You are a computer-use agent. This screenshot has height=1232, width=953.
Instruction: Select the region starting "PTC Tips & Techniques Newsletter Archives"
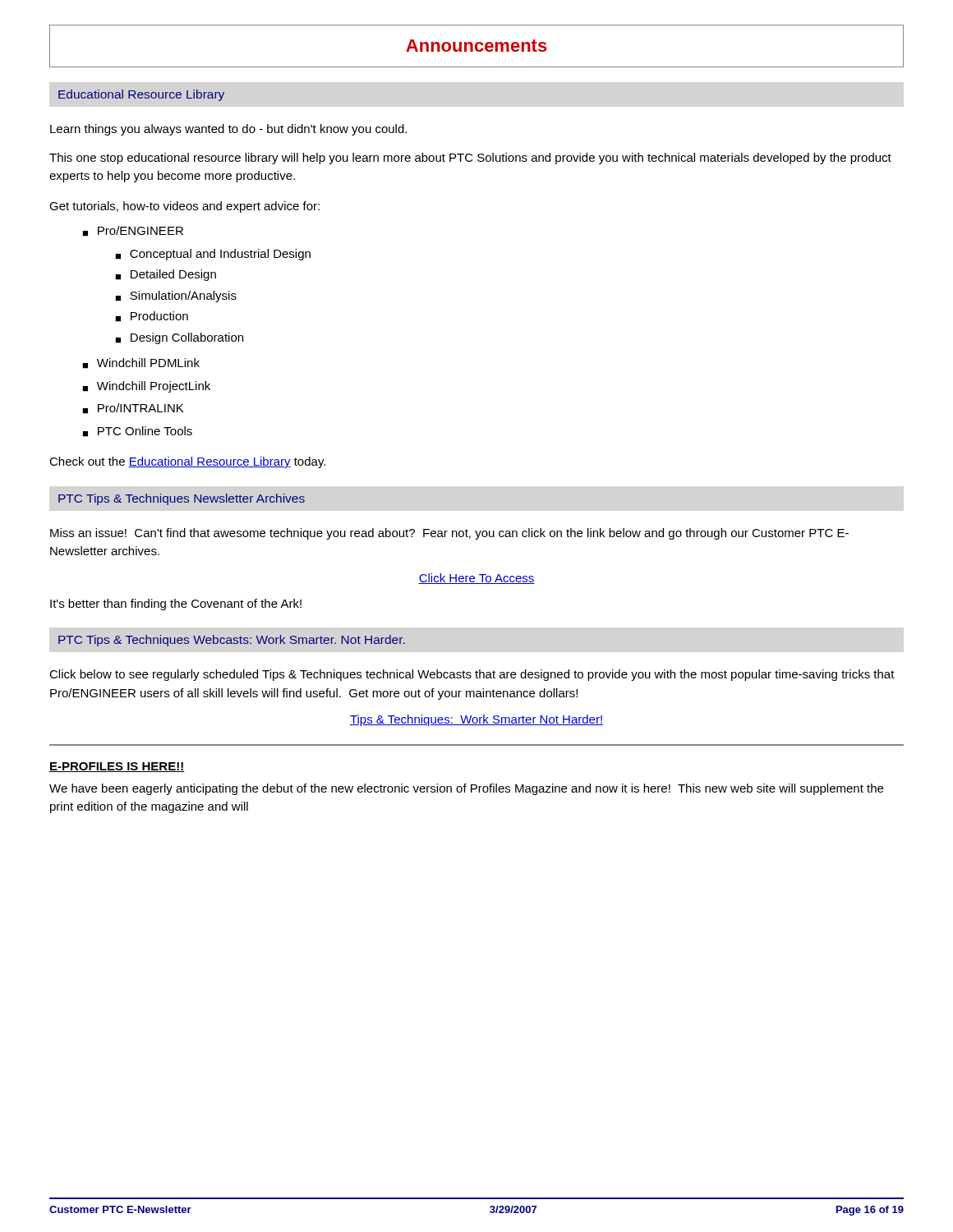[x=181, y=498]
